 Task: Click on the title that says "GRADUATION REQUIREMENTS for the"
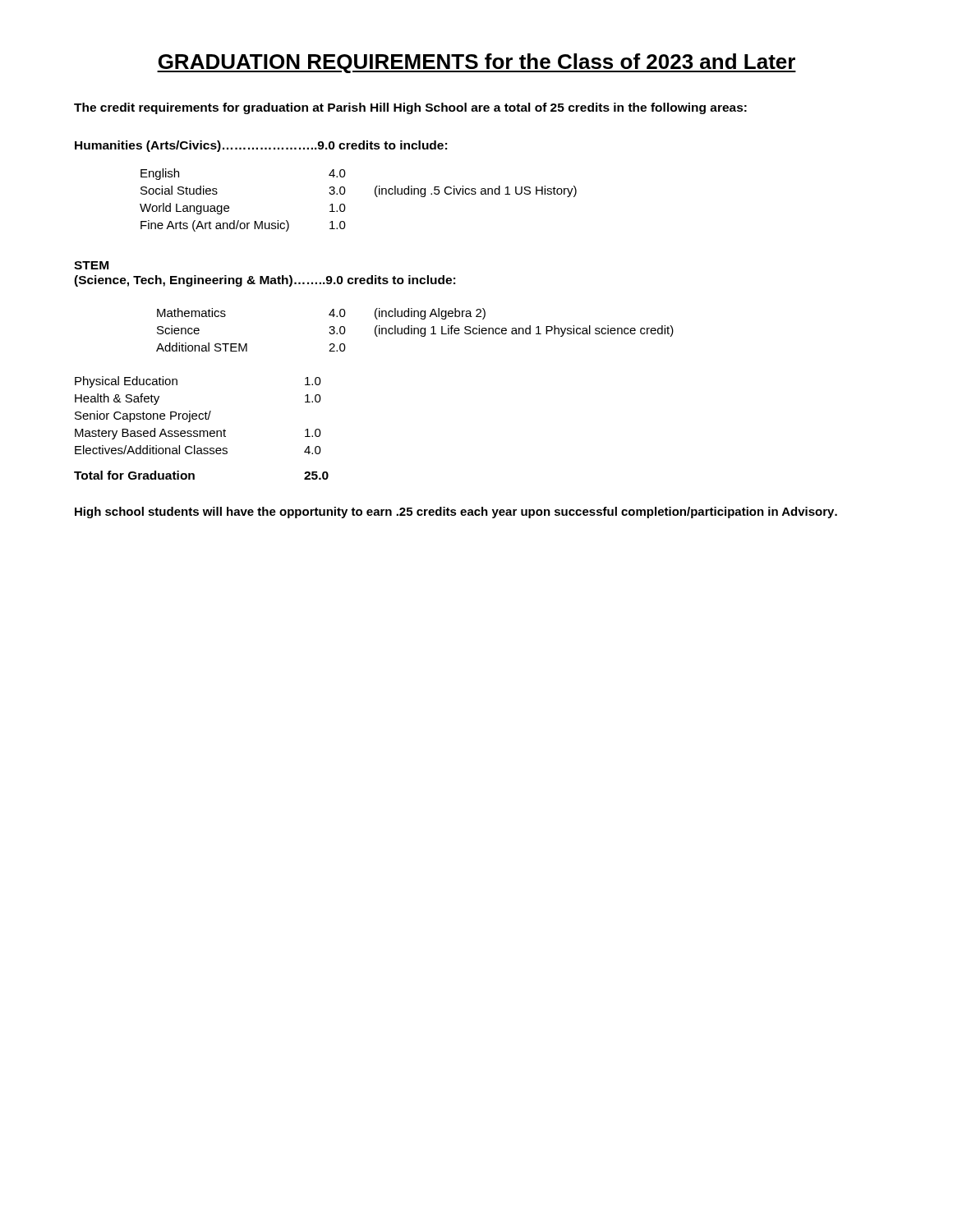point(476,62)
